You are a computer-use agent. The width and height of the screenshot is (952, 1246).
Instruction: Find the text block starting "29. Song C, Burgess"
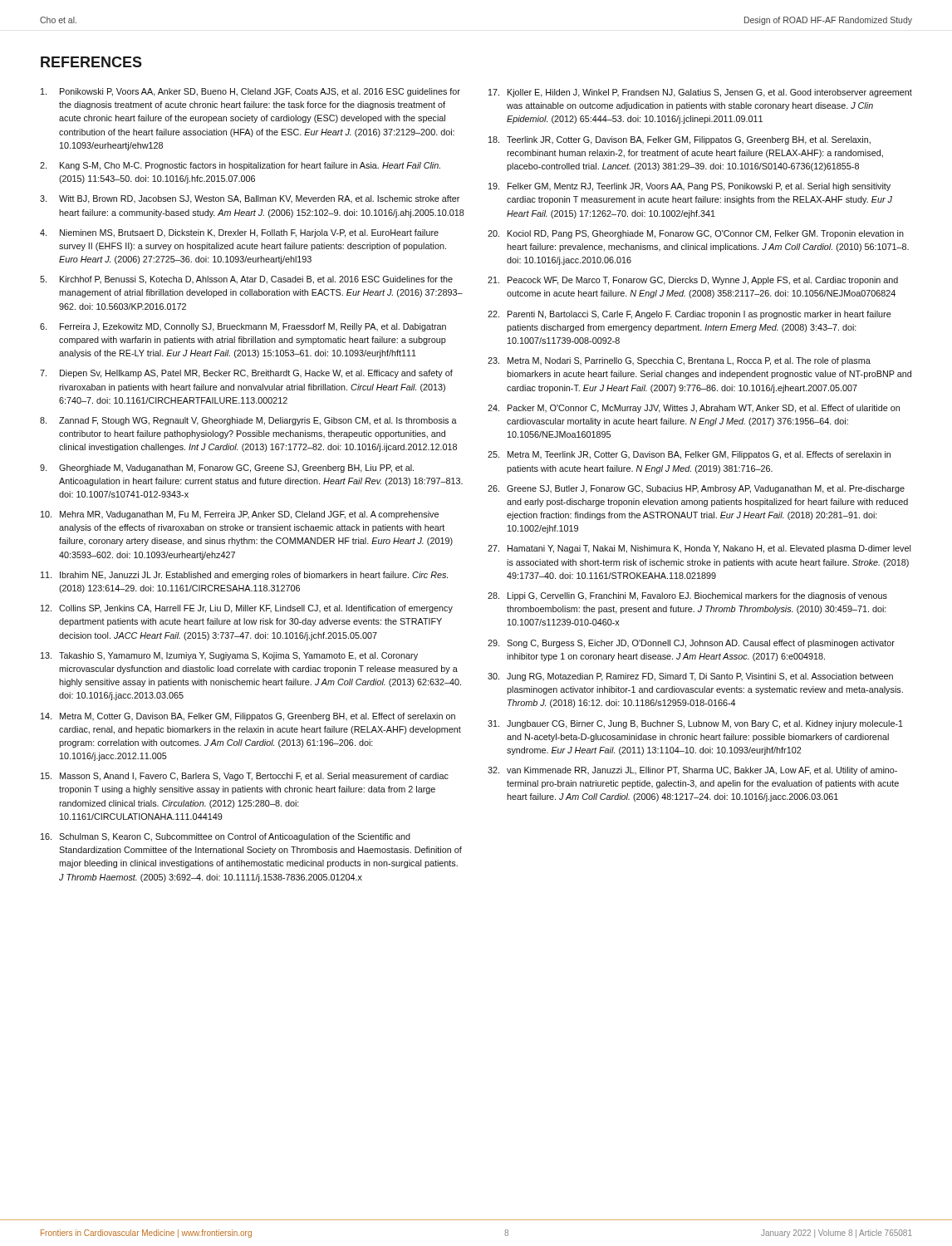click(x=700, y=649)
